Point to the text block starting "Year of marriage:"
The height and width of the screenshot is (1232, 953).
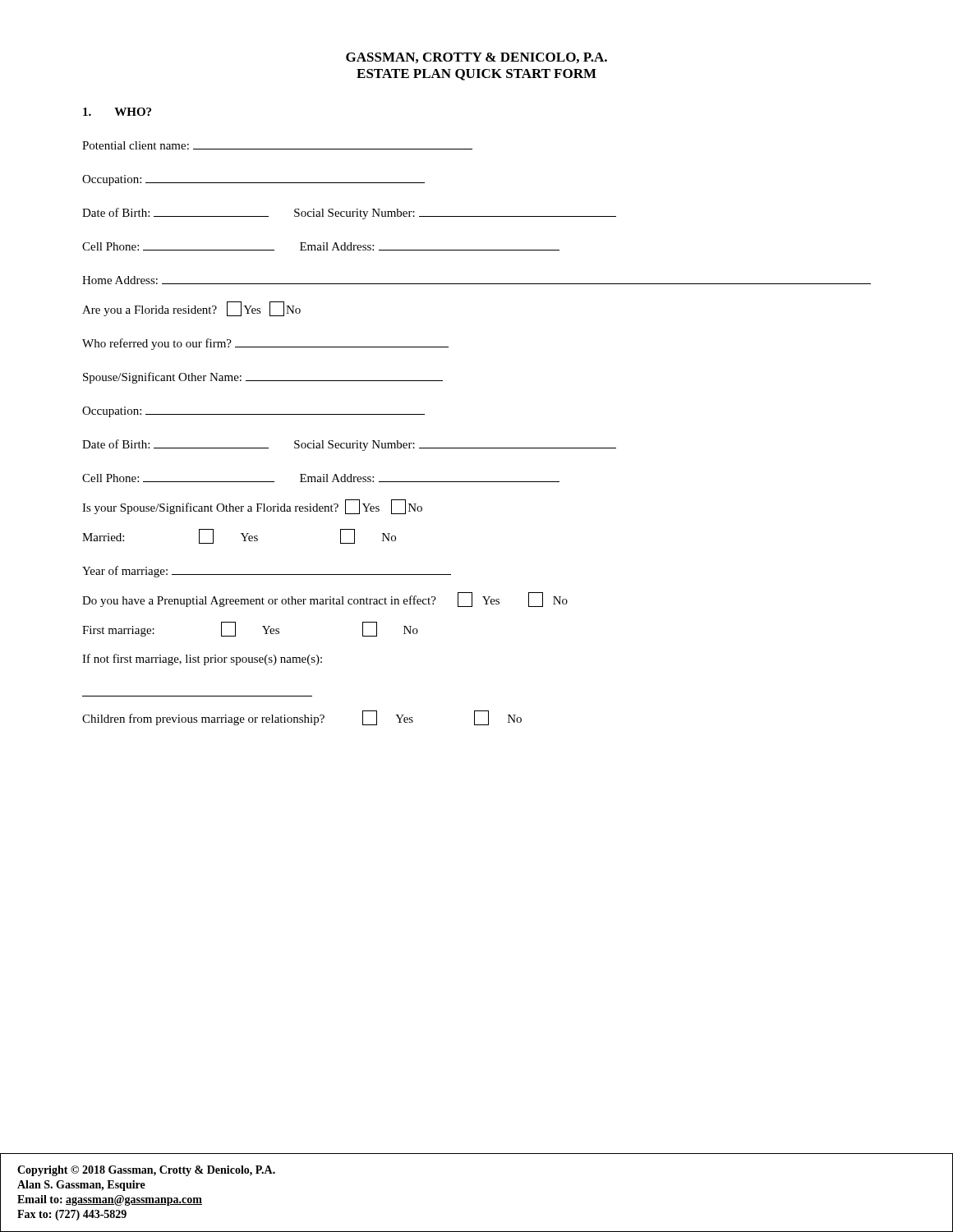click(267, 569)
